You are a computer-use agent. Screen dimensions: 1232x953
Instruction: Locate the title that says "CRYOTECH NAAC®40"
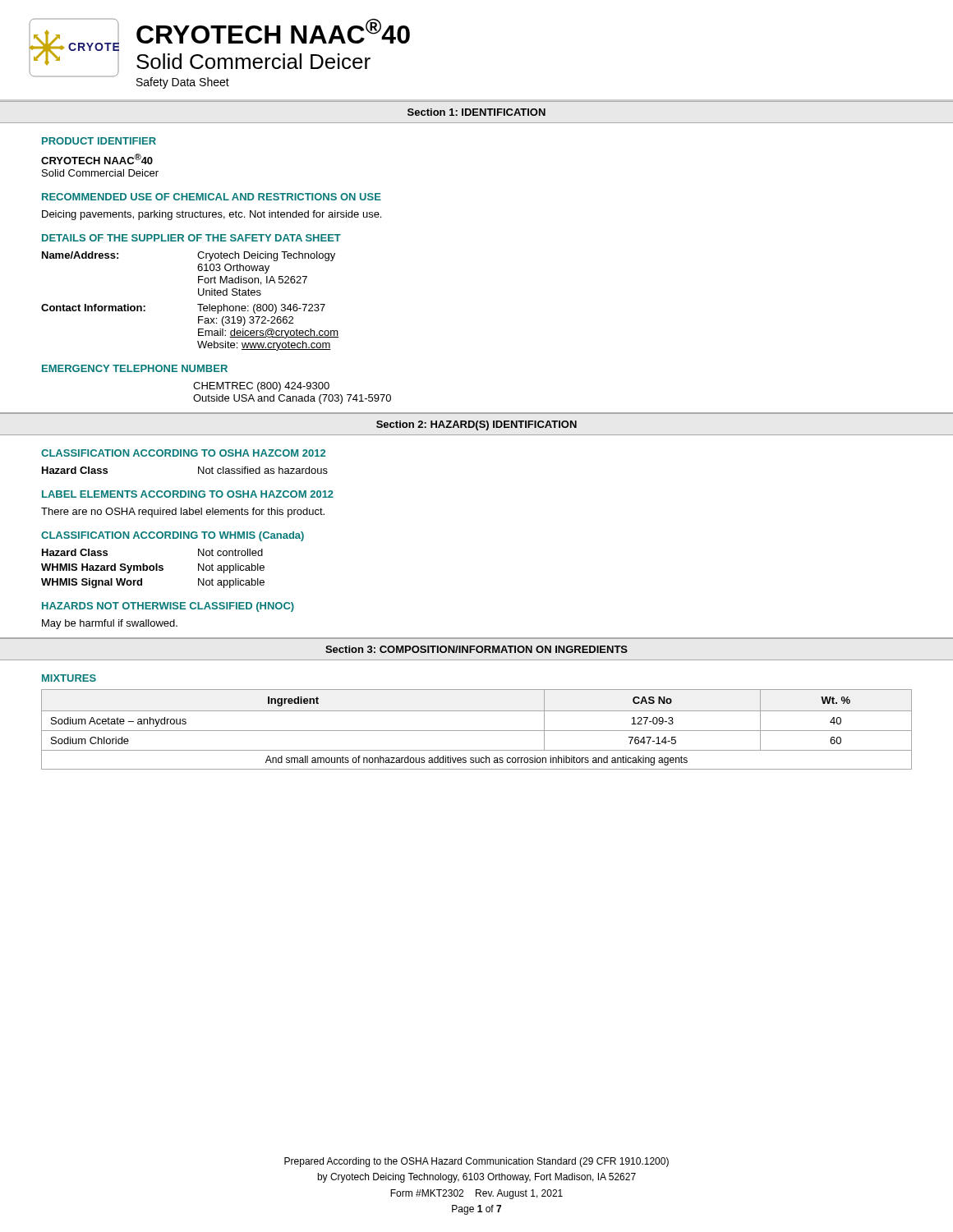[x=273, y=32]
